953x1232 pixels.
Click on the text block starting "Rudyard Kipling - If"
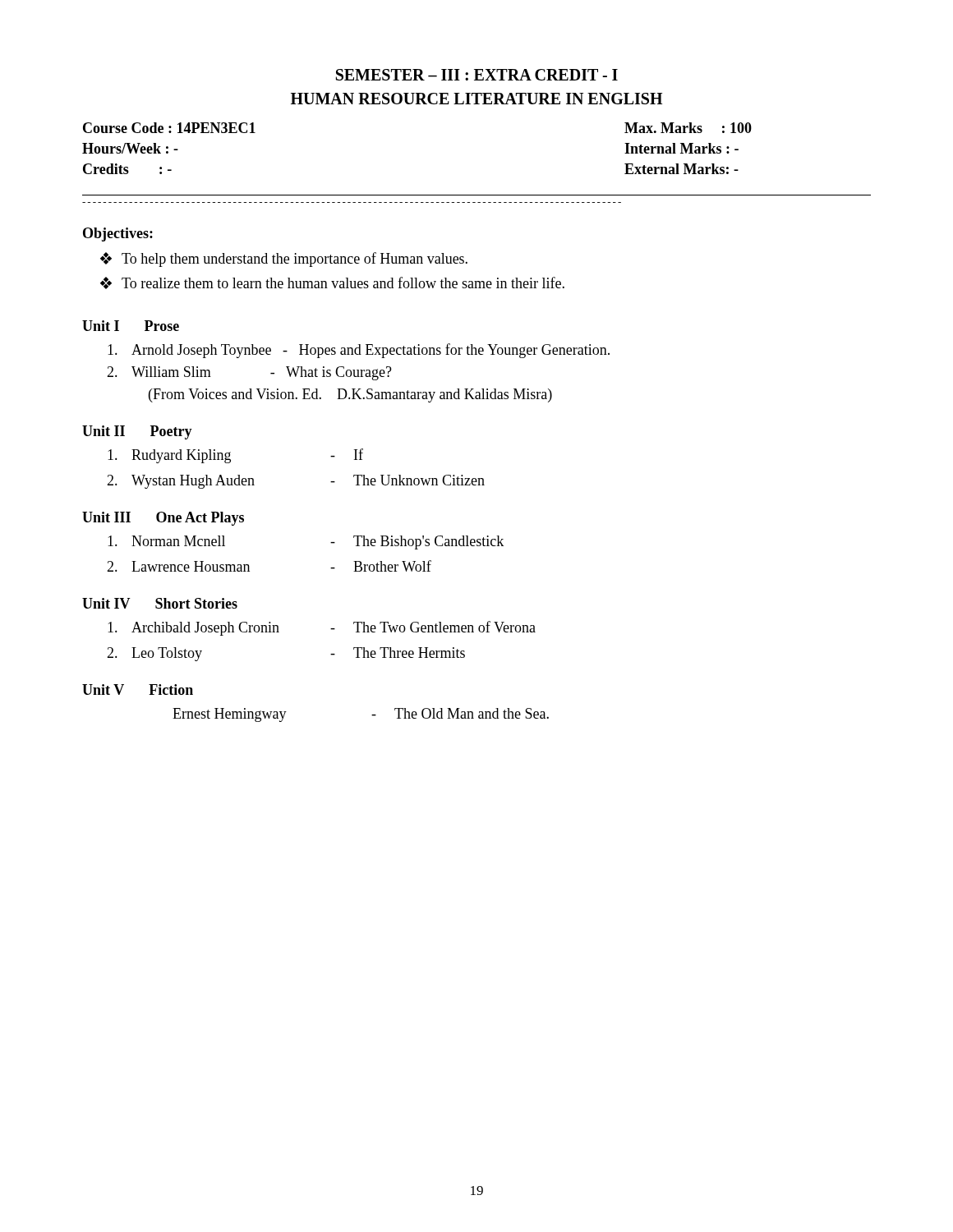point(235,455)
